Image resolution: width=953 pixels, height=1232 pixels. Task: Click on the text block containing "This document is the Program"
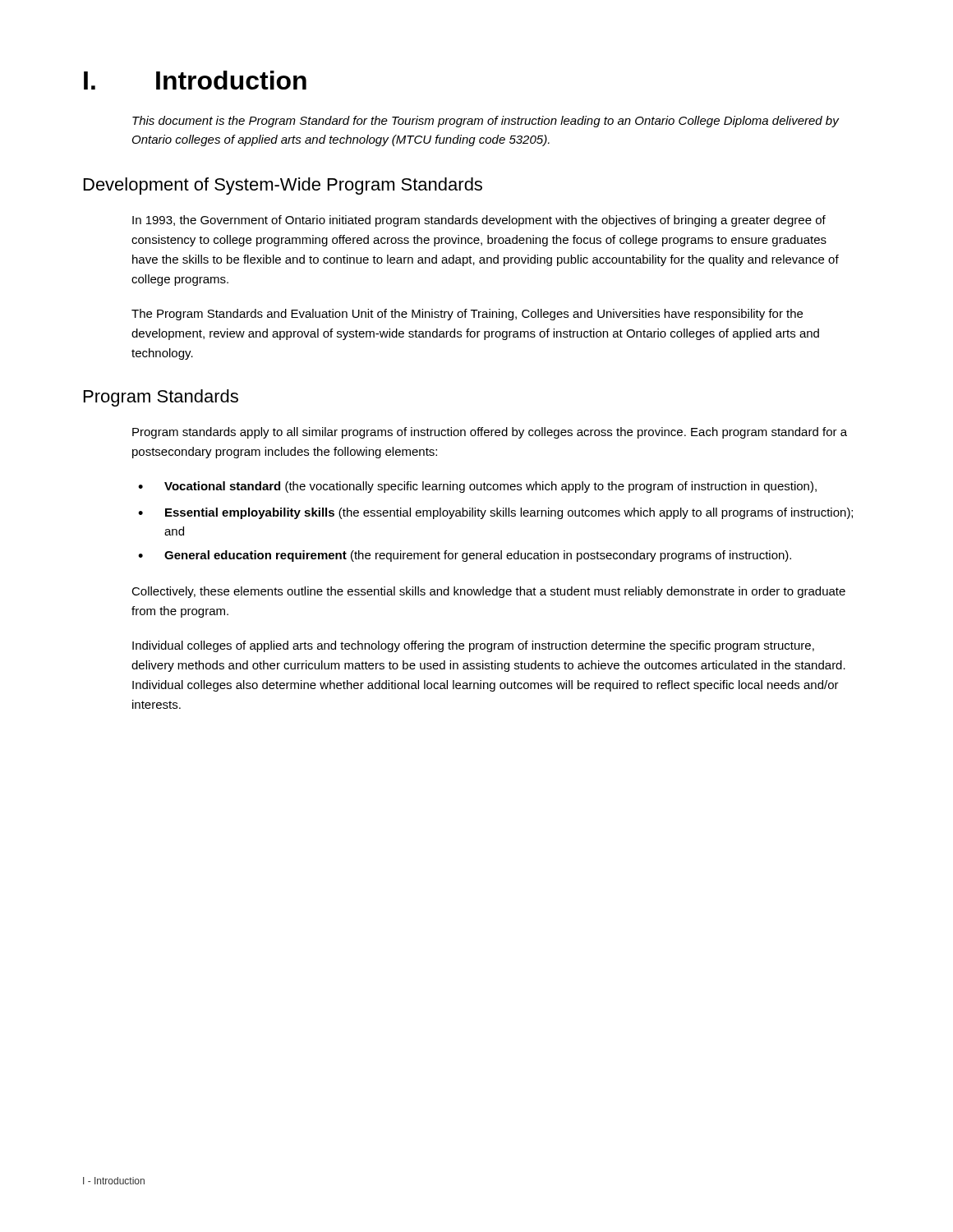tap(485, 130)
